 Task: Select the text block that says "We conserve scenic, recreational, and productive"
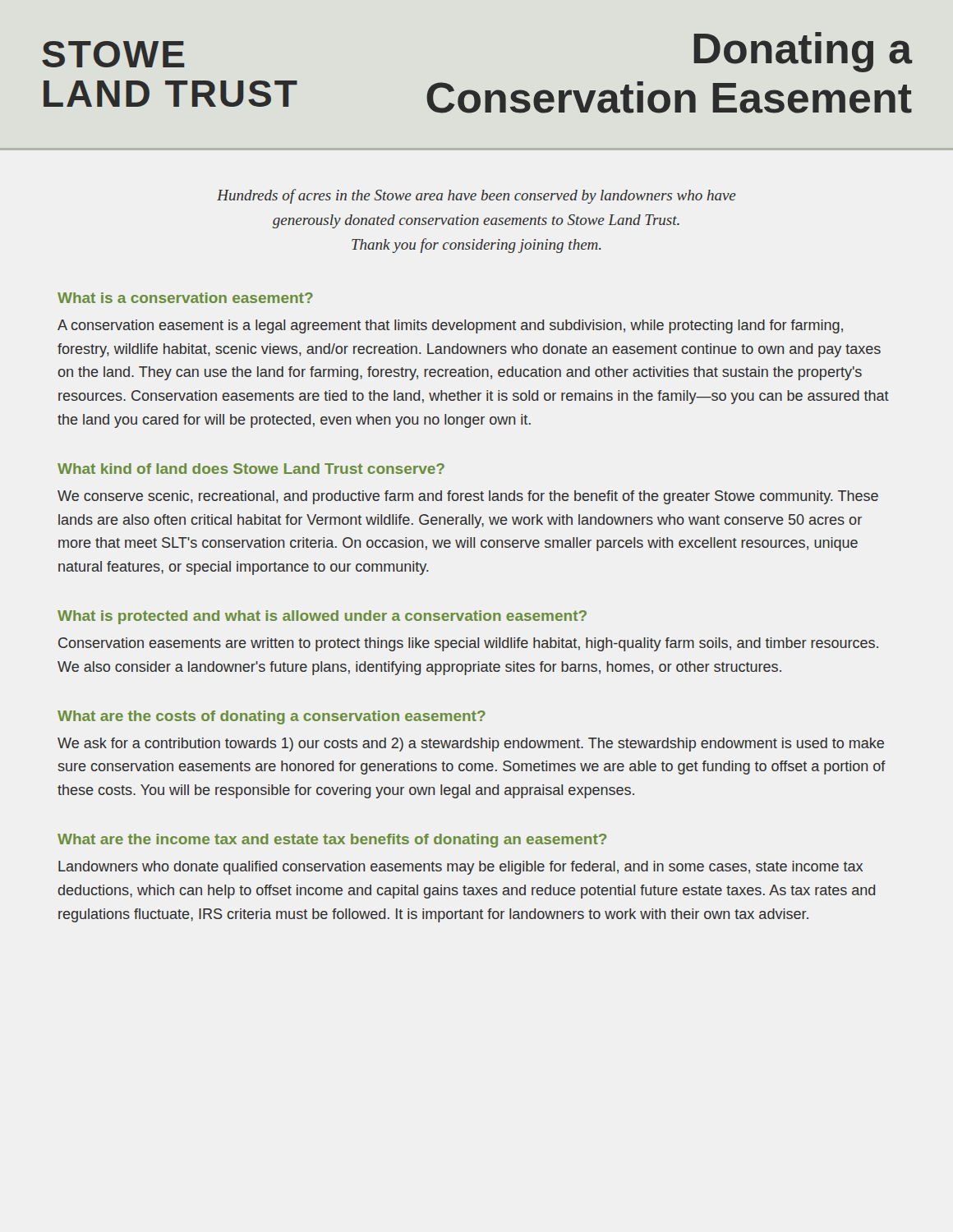[468, 531]
